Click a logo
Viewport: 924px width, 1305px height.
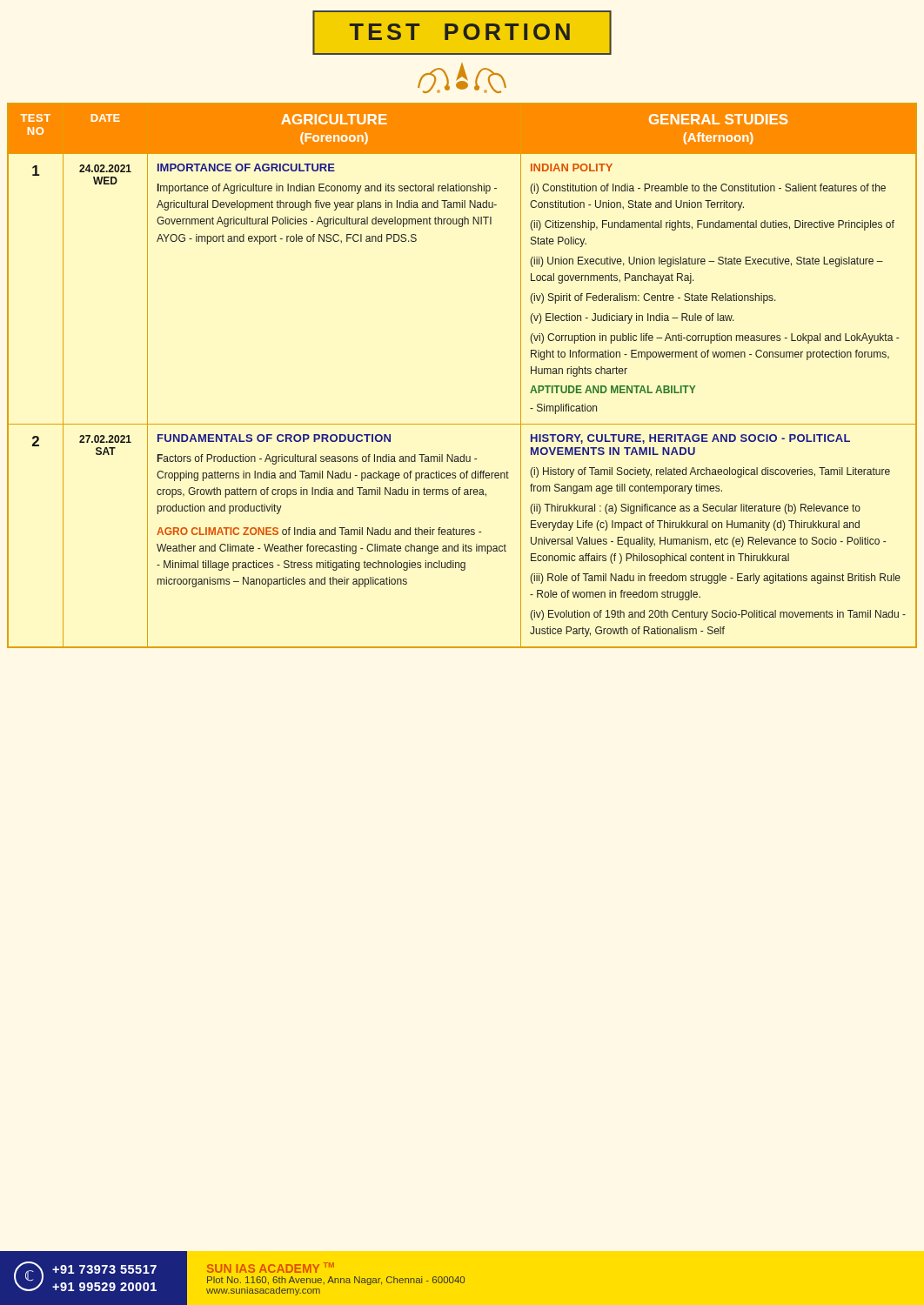[x=462, y=77]
